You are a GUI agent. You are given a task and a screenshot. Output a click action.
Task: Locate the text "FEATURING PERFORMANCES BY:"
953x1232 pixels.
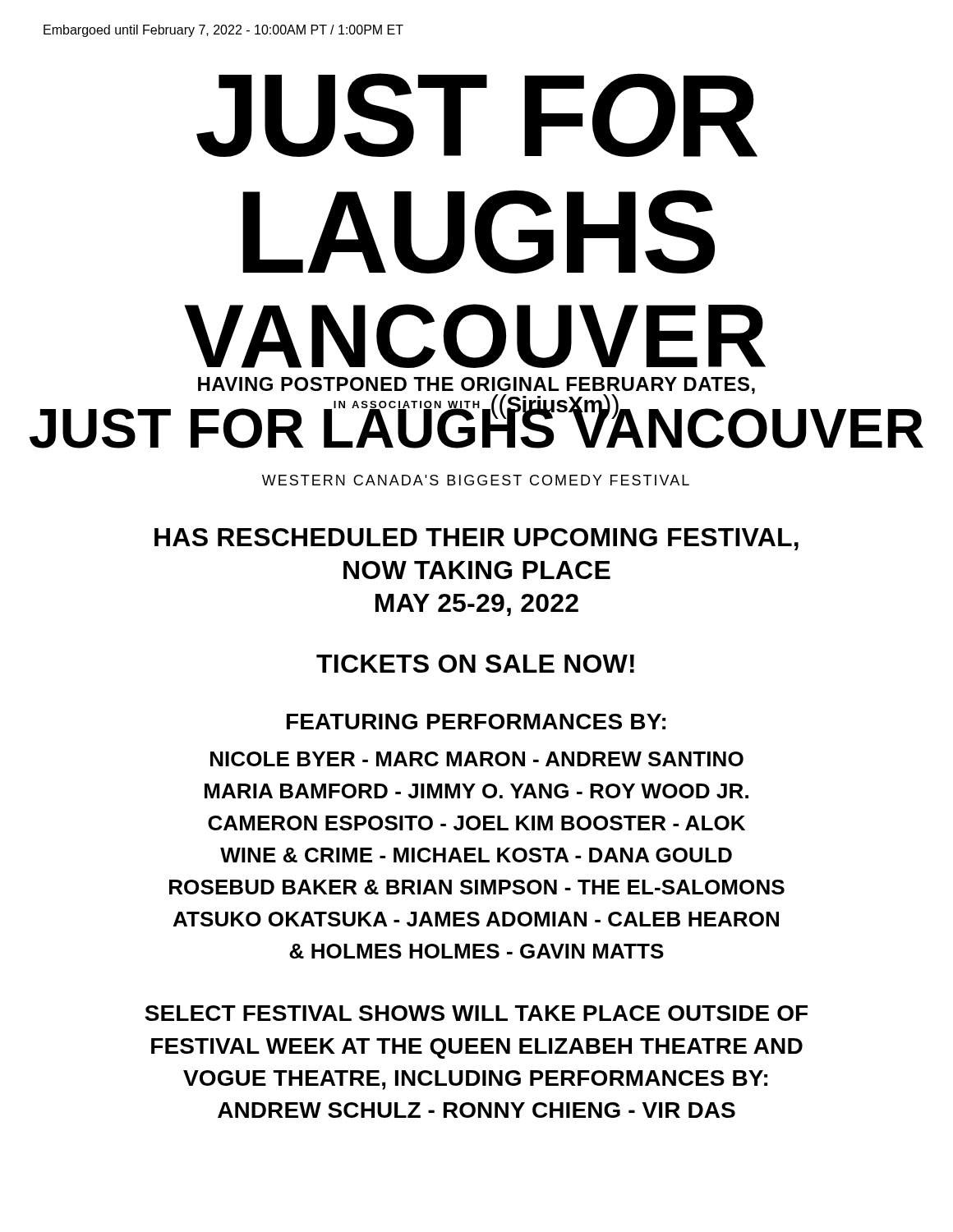click(x=476, y=722)
